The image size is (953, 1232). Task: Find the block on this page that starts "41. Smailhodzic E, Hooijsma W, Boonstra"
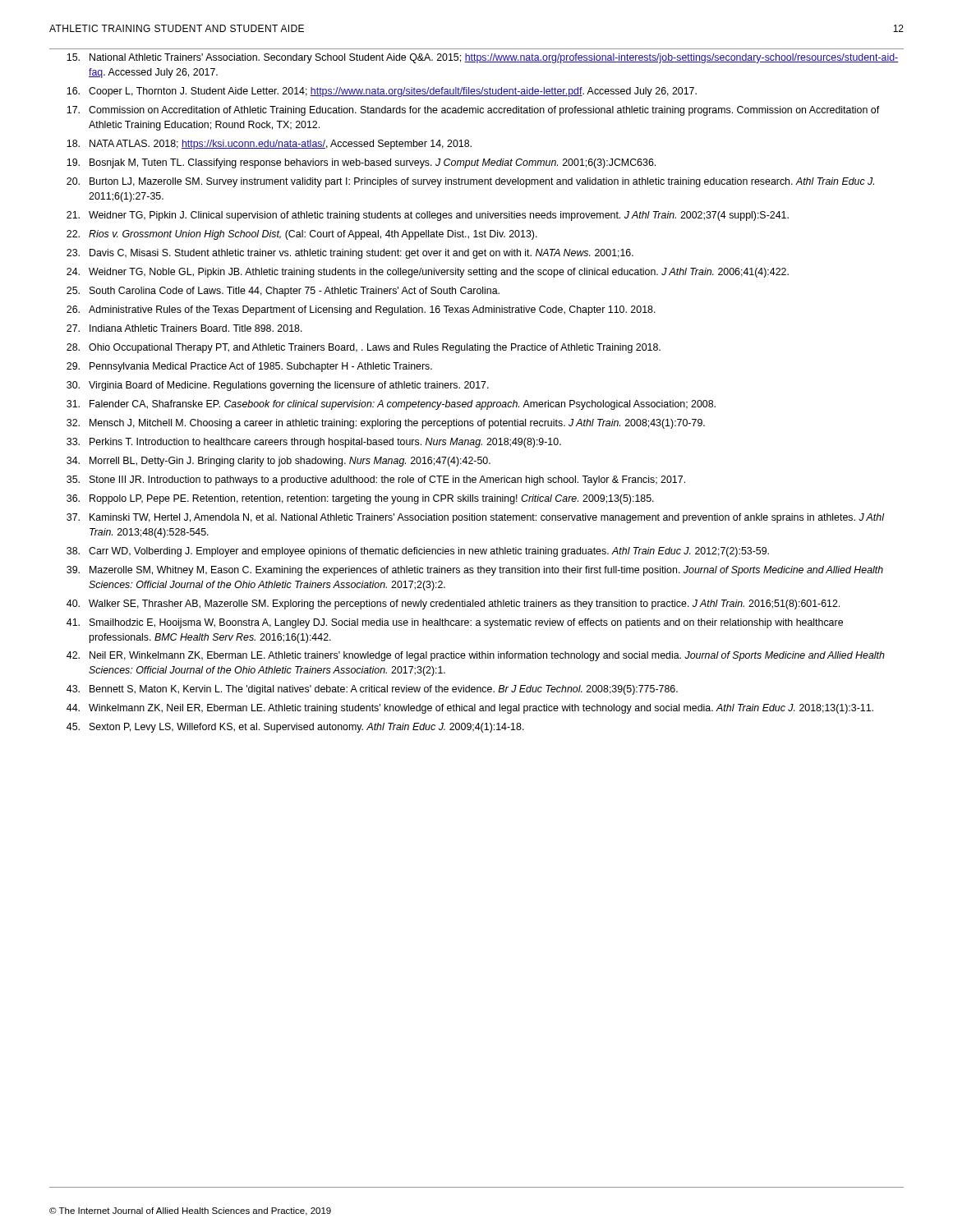(x=476, y=630)
